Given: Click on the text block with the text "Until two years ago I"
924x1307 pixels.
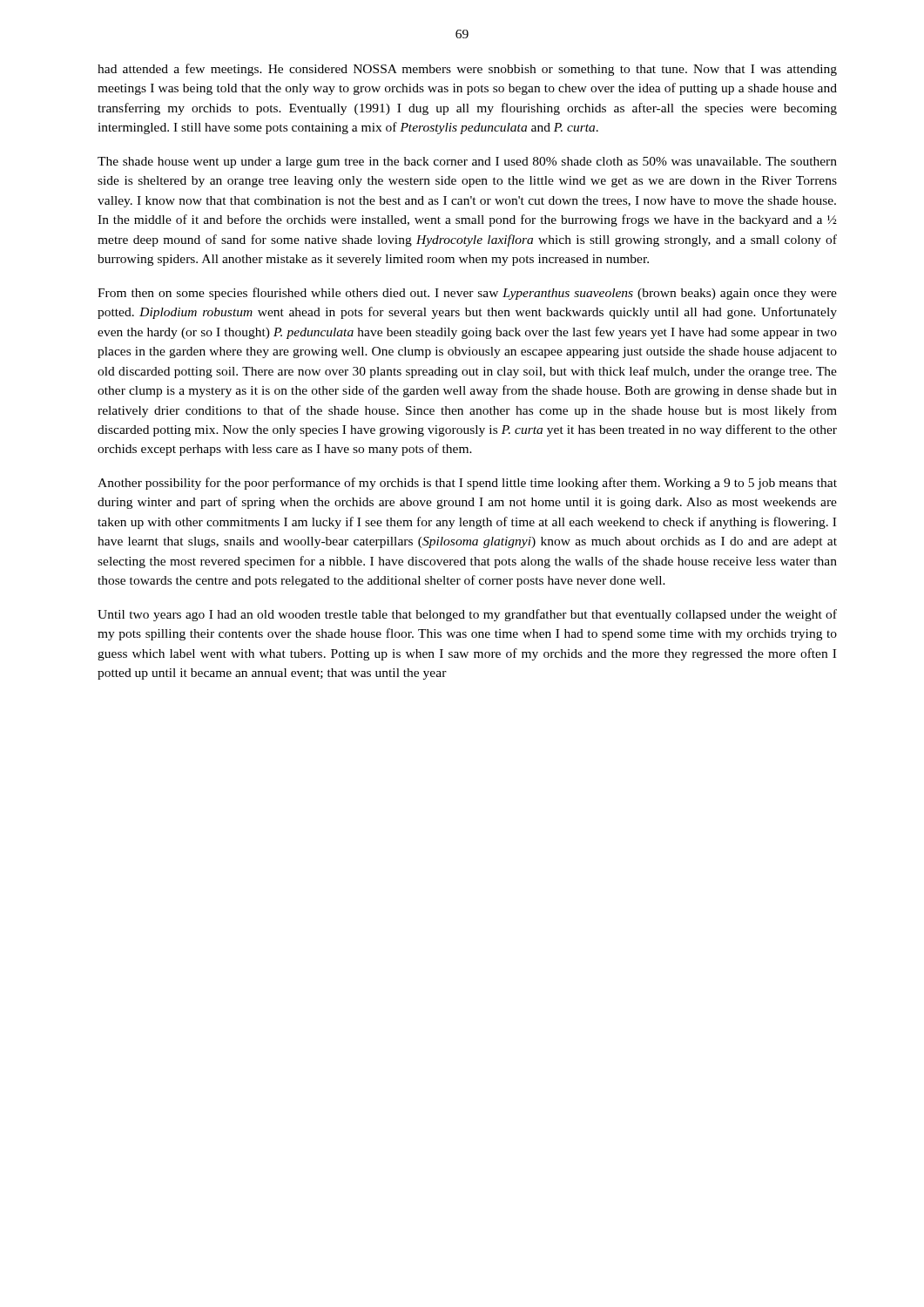Looking at the screenshot, I should click(x=467, y=644).
